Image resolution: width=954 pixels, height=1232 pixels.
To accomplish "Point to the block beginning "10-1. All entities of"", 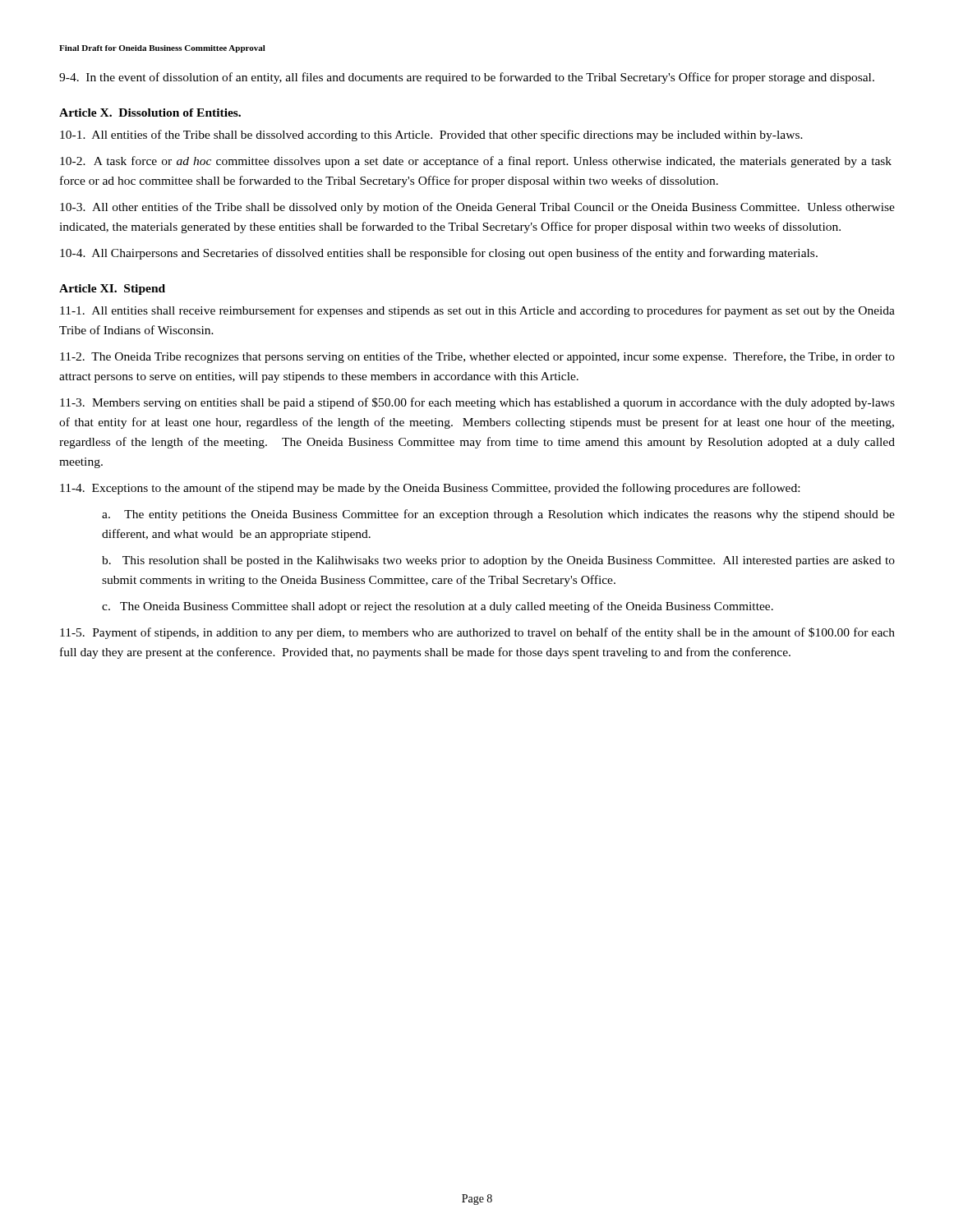I will (x=431, y=134).
